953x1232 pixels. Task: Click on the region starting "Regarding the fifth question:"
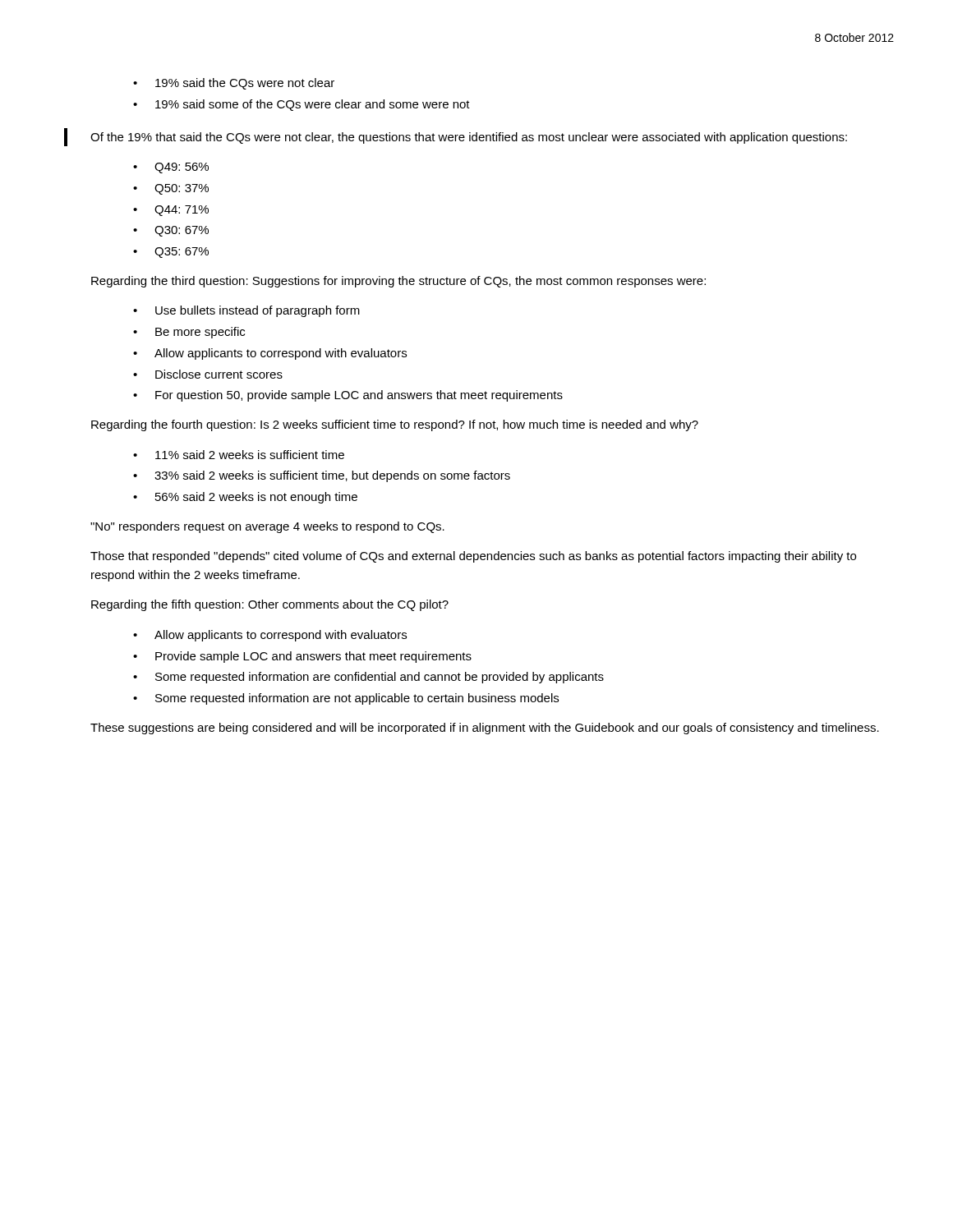pos(270,604)
